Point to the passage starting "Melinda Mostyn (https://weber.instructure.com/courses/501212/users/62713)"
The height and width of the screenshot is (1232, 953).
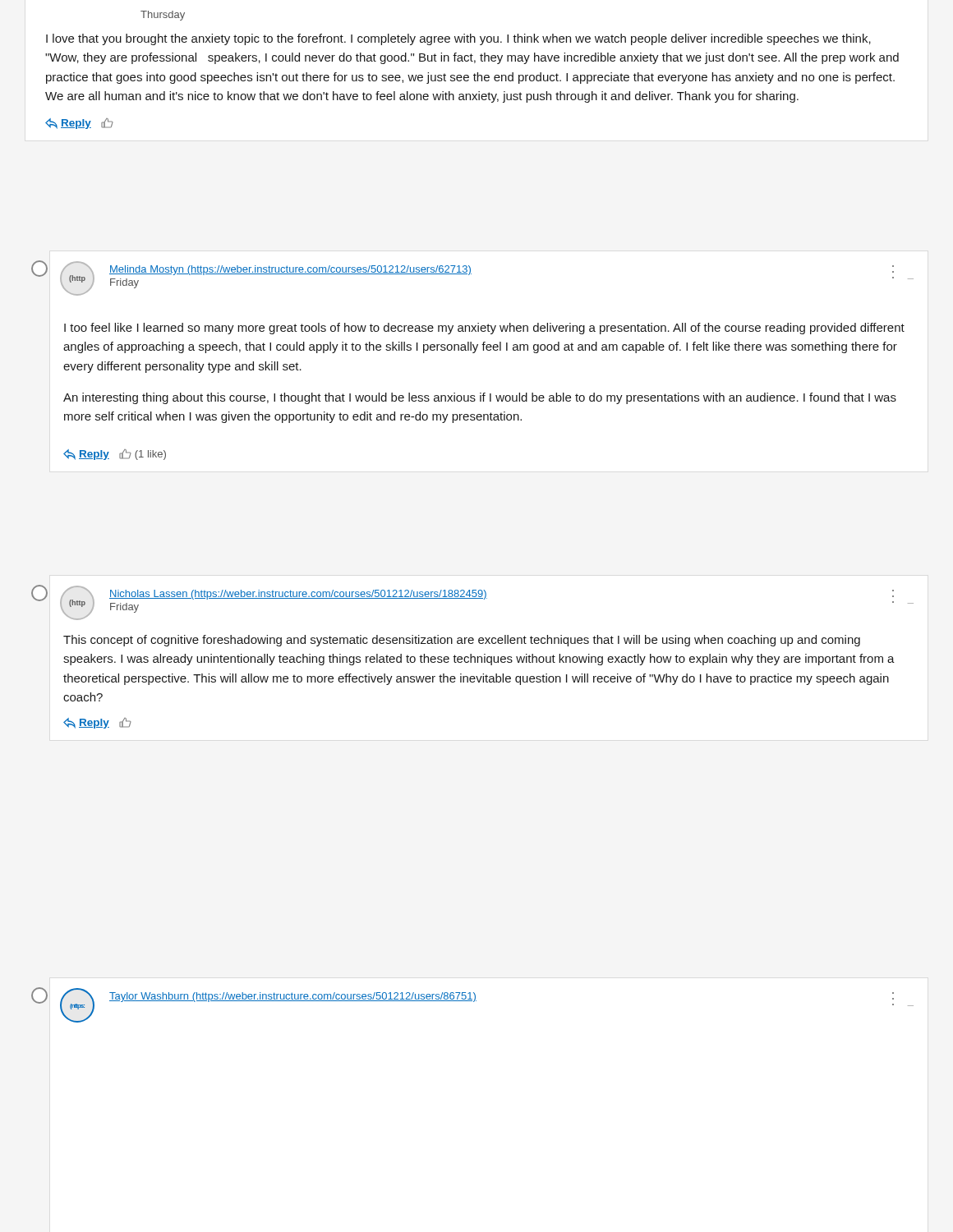[290, 269]
